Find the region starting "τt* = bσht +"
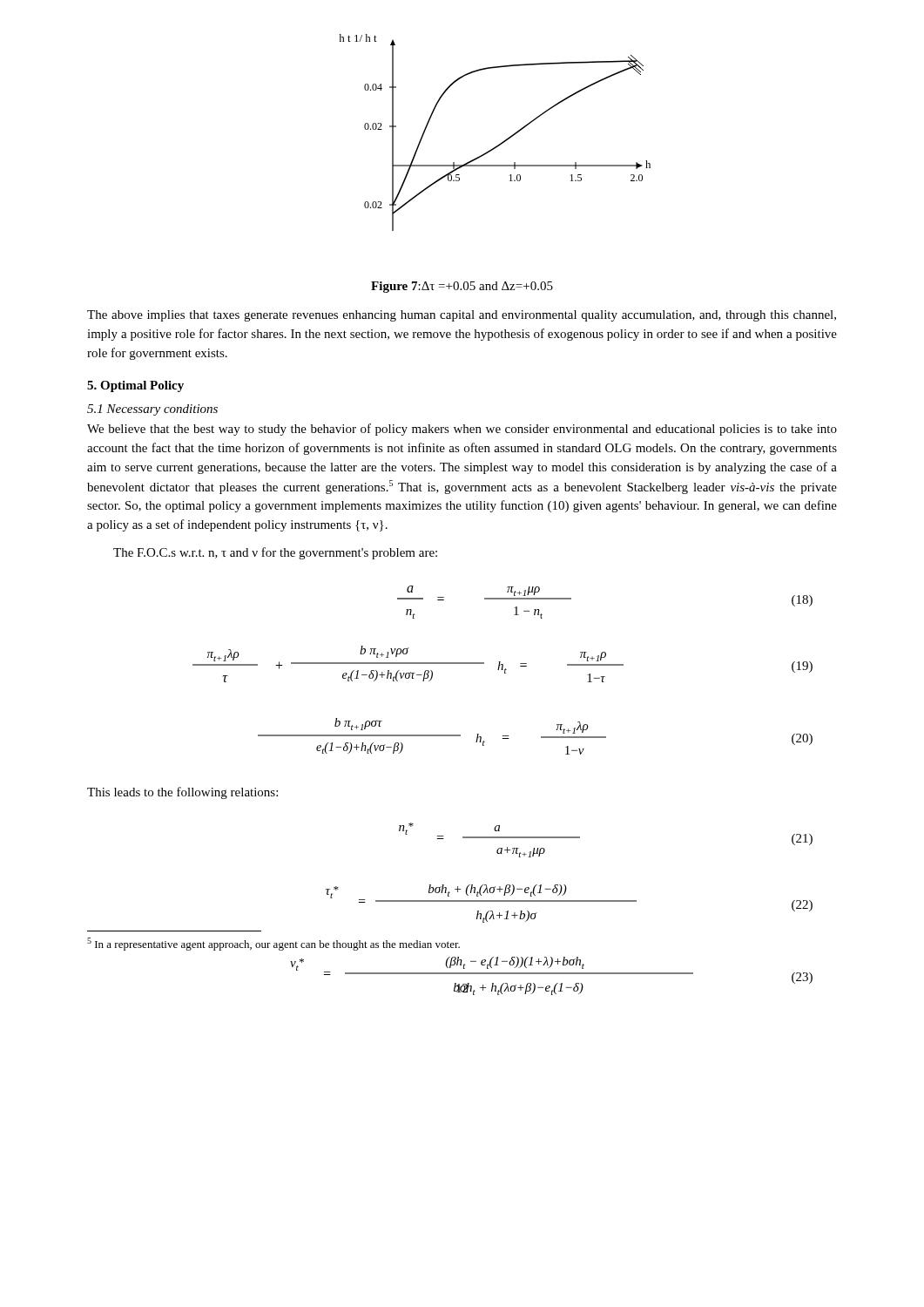The height and width of the screenshot is (1307, 924). (x=462, y=906)
